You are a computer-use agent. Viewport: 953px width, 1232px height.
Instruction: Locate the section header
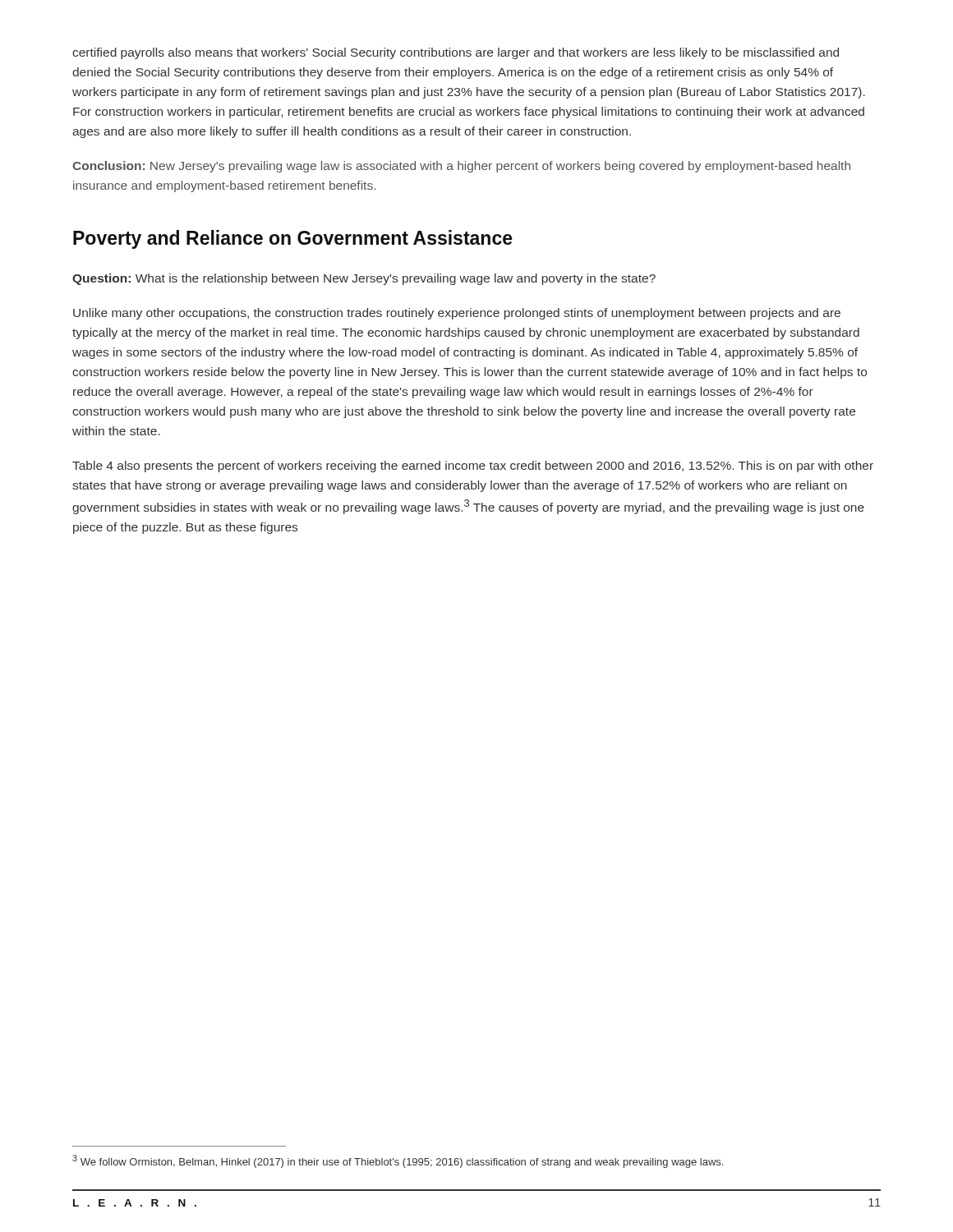click(292, 238)
